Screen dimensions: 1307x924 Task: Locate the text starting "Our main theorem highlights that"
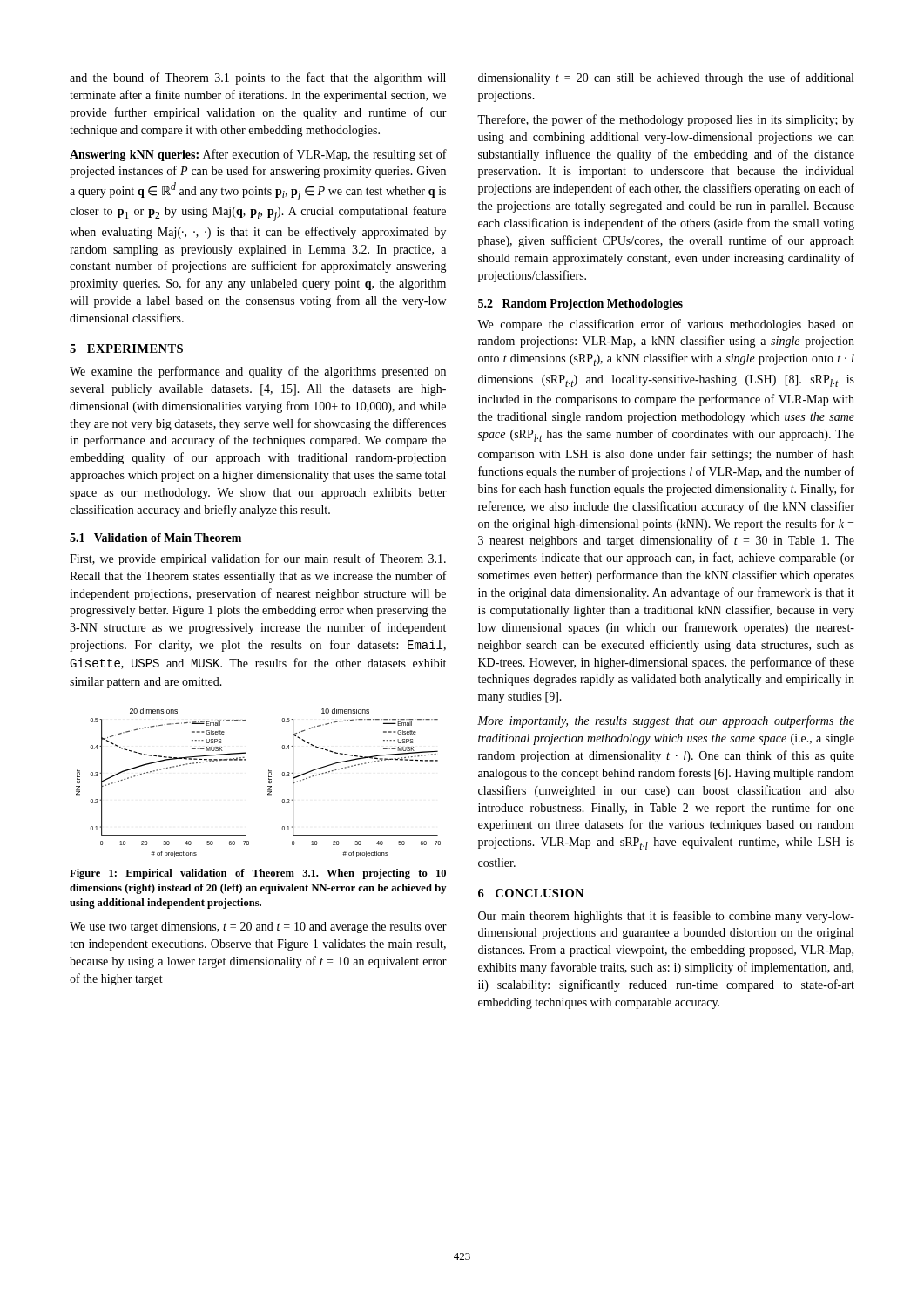666,960
